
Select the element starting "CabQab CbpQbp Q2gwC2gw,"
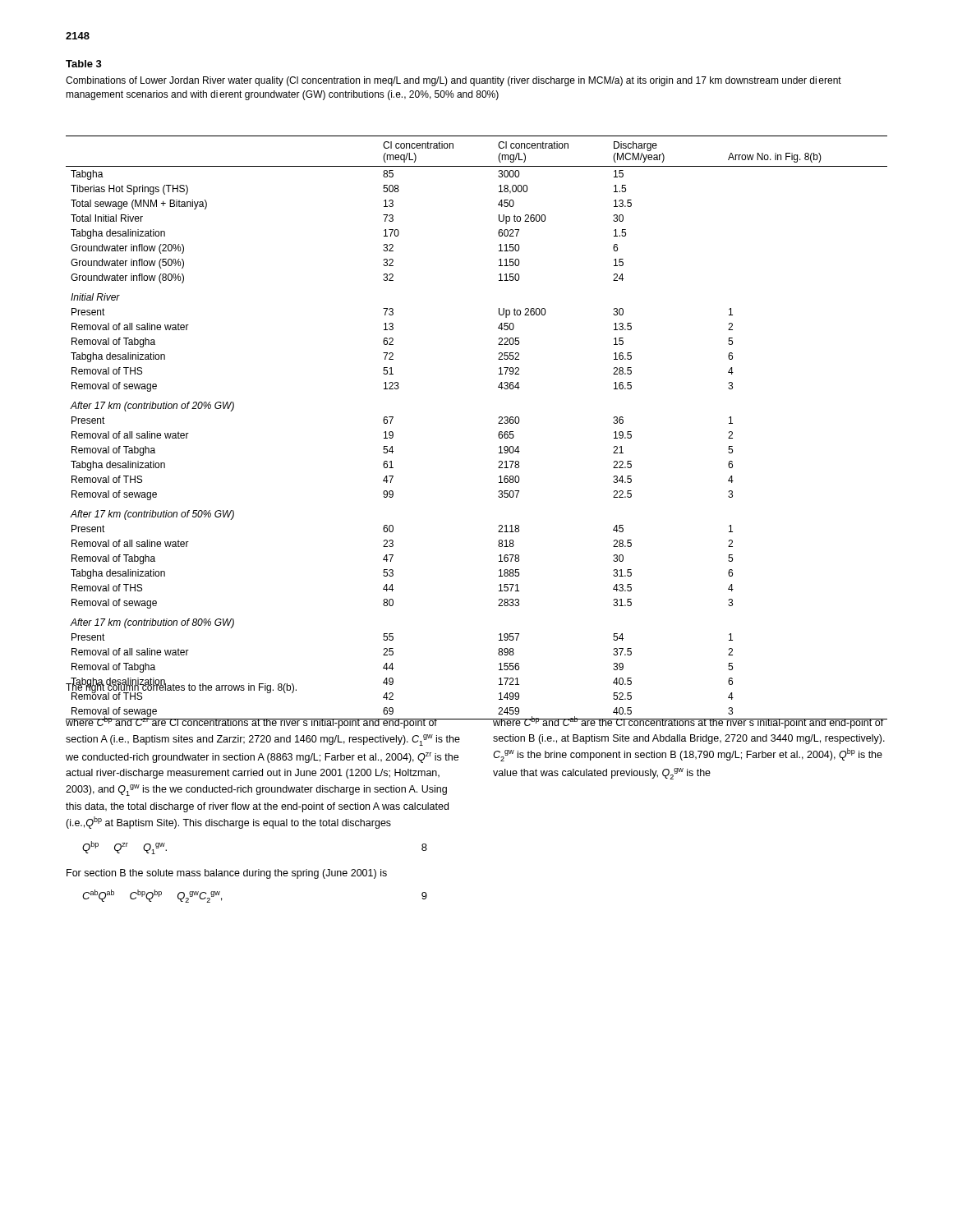[x=103, y=898]
